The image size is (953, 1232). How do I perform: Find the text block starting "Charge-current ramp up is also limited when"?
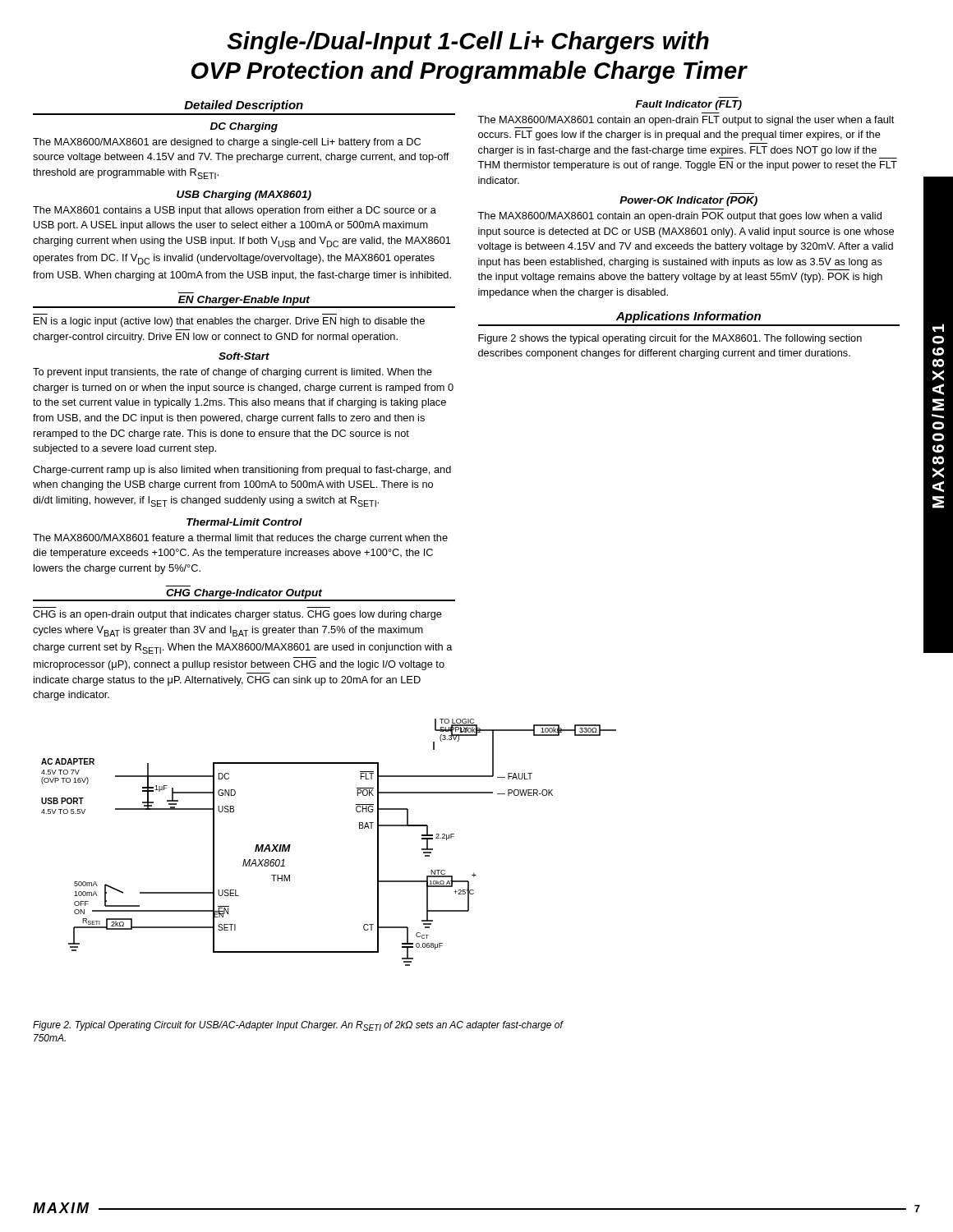242,485
